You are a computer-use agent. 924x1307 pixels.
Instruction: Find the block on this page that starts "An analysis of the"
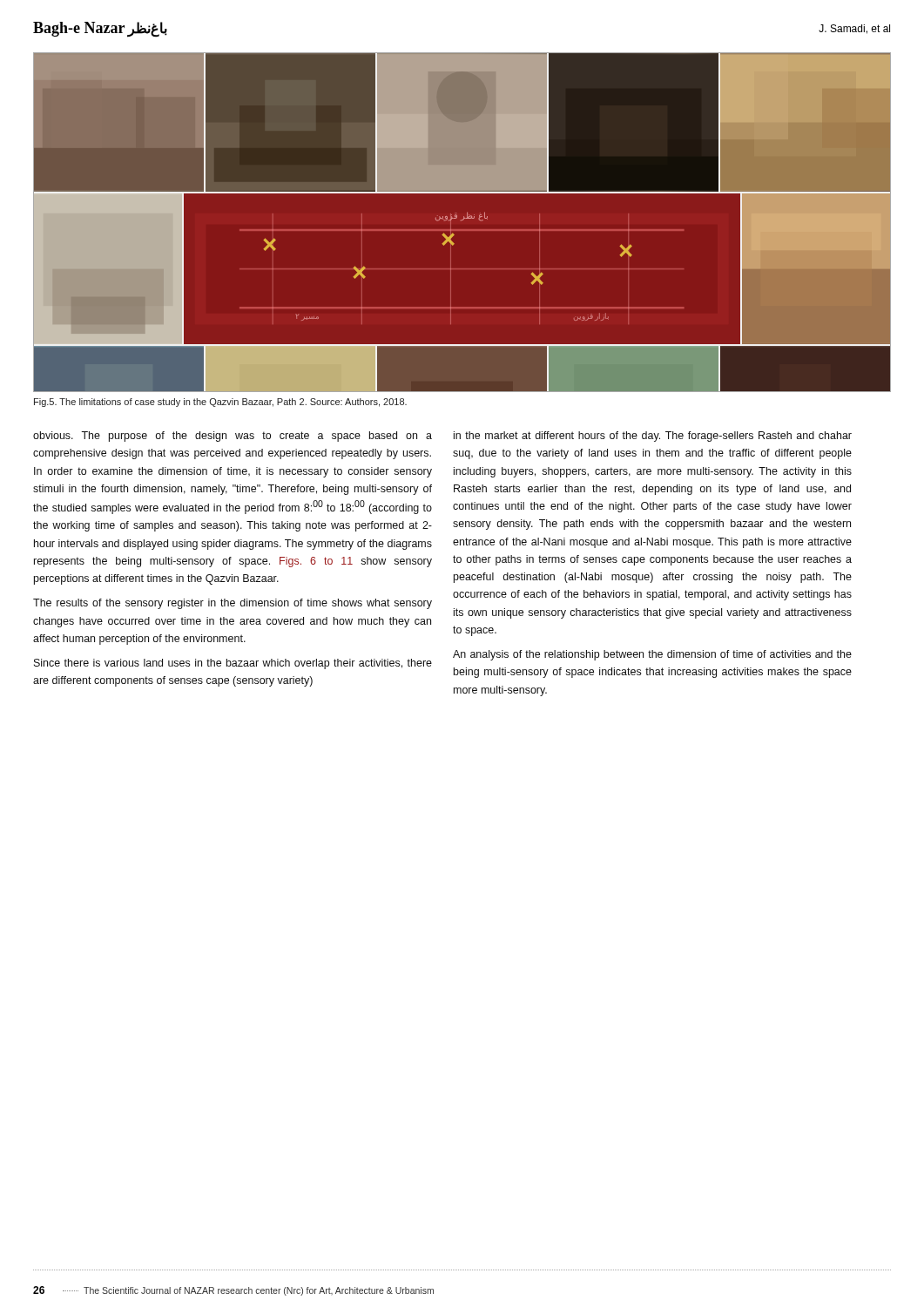coord(652,672)
